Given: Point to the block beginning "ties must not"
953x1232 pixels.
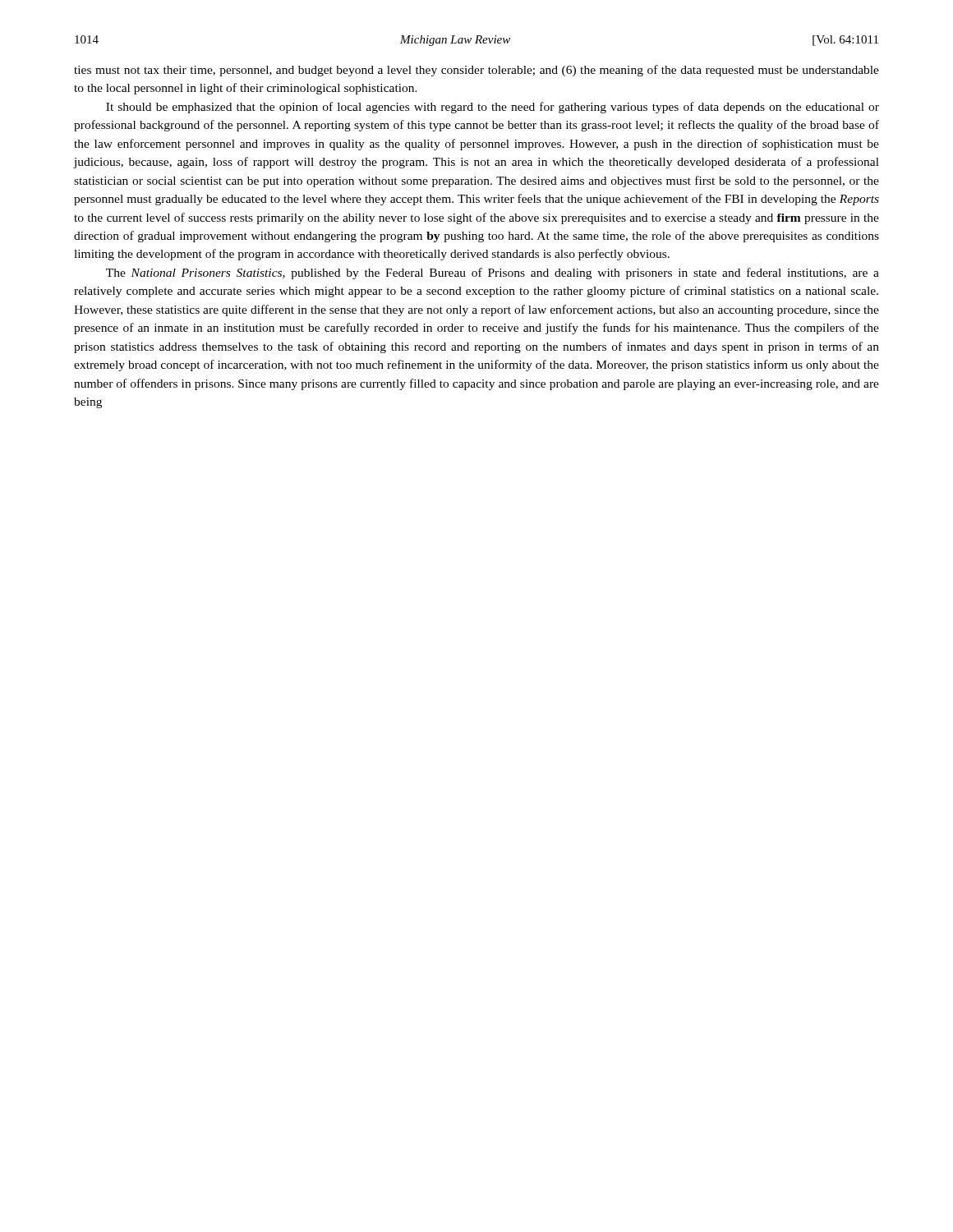Looking at the screenshot, I should (476, 236).
